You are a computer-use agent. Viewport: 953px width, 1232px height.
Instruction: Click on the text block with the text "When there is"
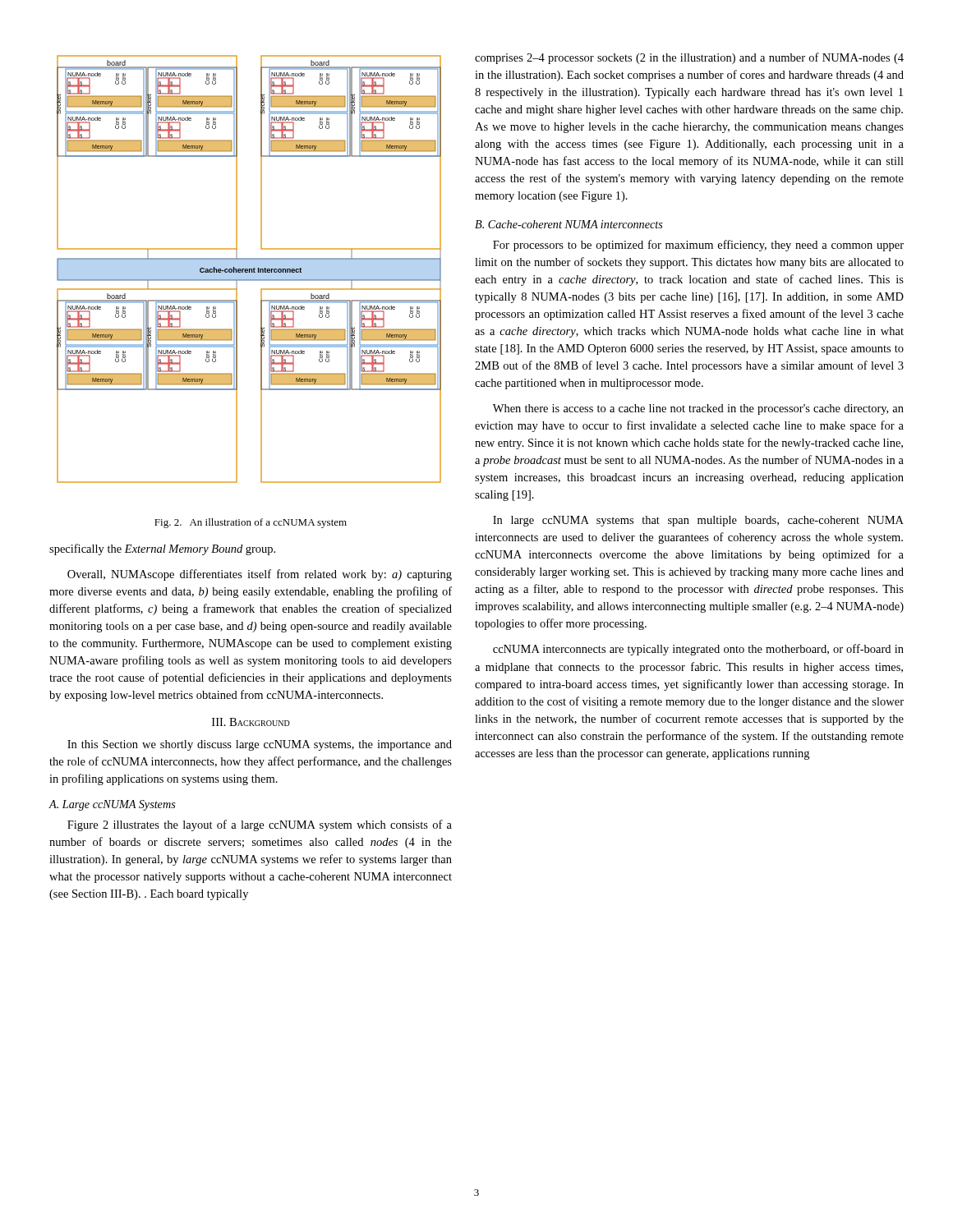689,452
